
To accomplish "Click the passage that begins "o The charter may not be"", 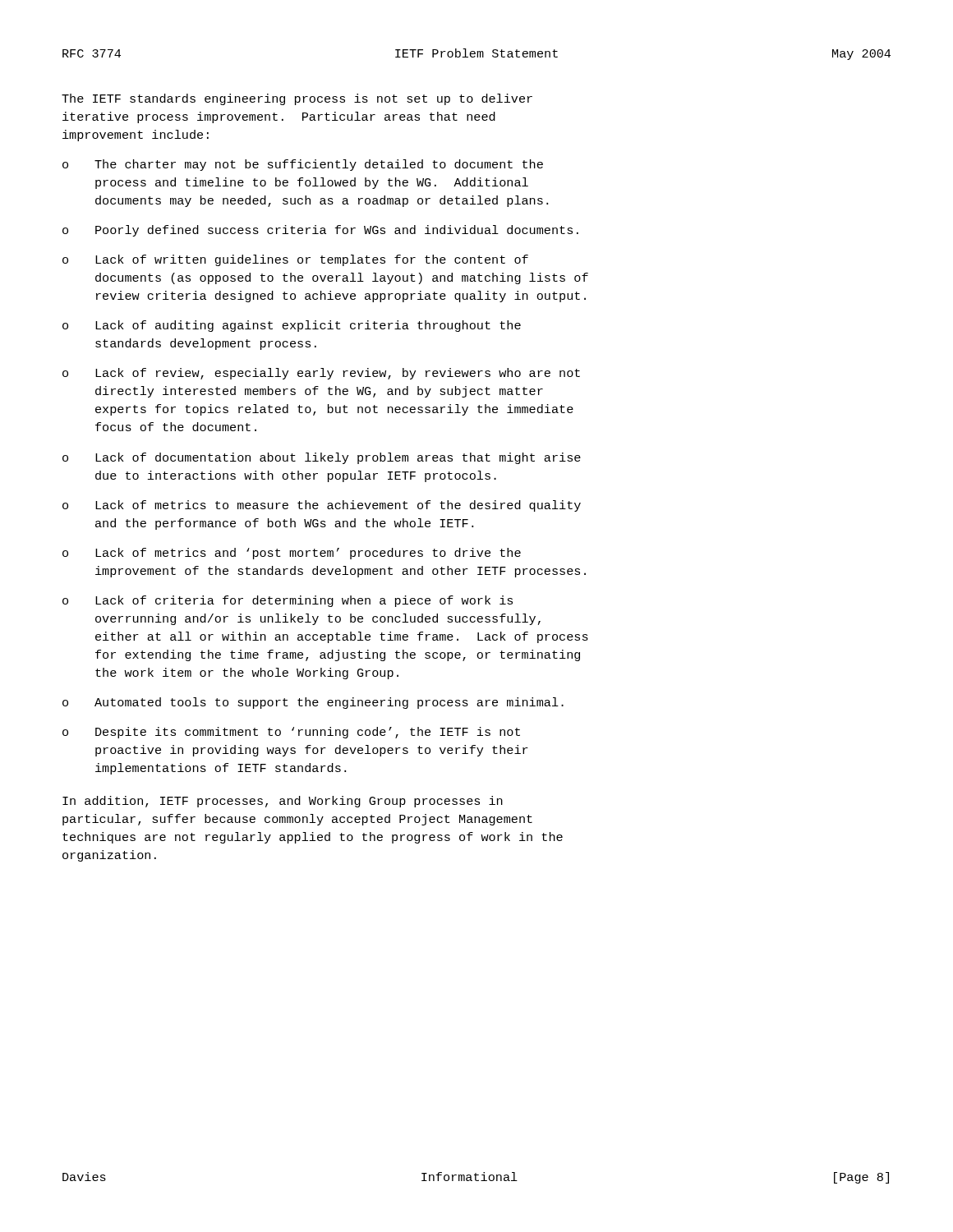I will coord(476,183).
